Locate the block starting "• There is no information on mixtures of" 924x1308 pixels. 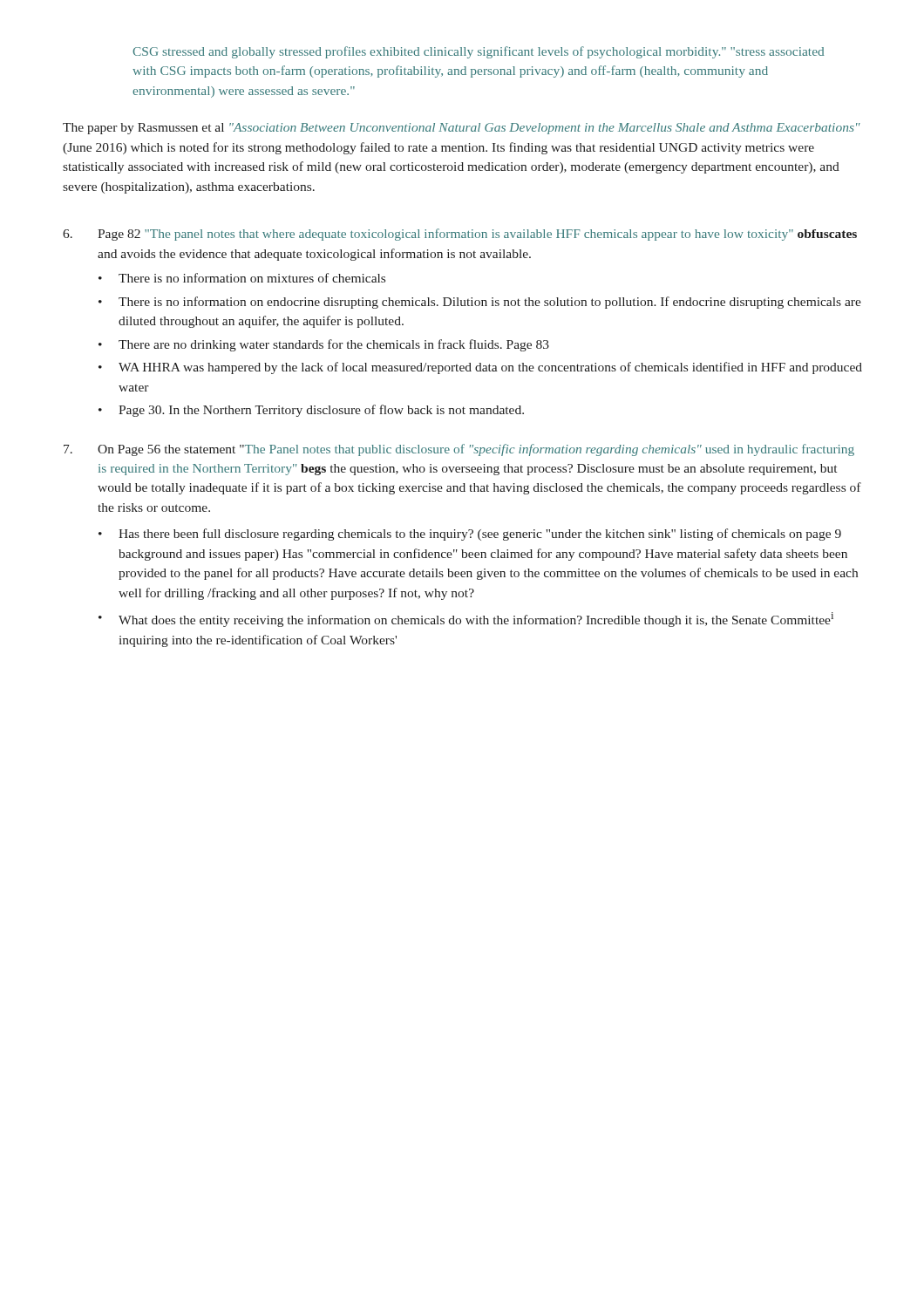[242, 278]
